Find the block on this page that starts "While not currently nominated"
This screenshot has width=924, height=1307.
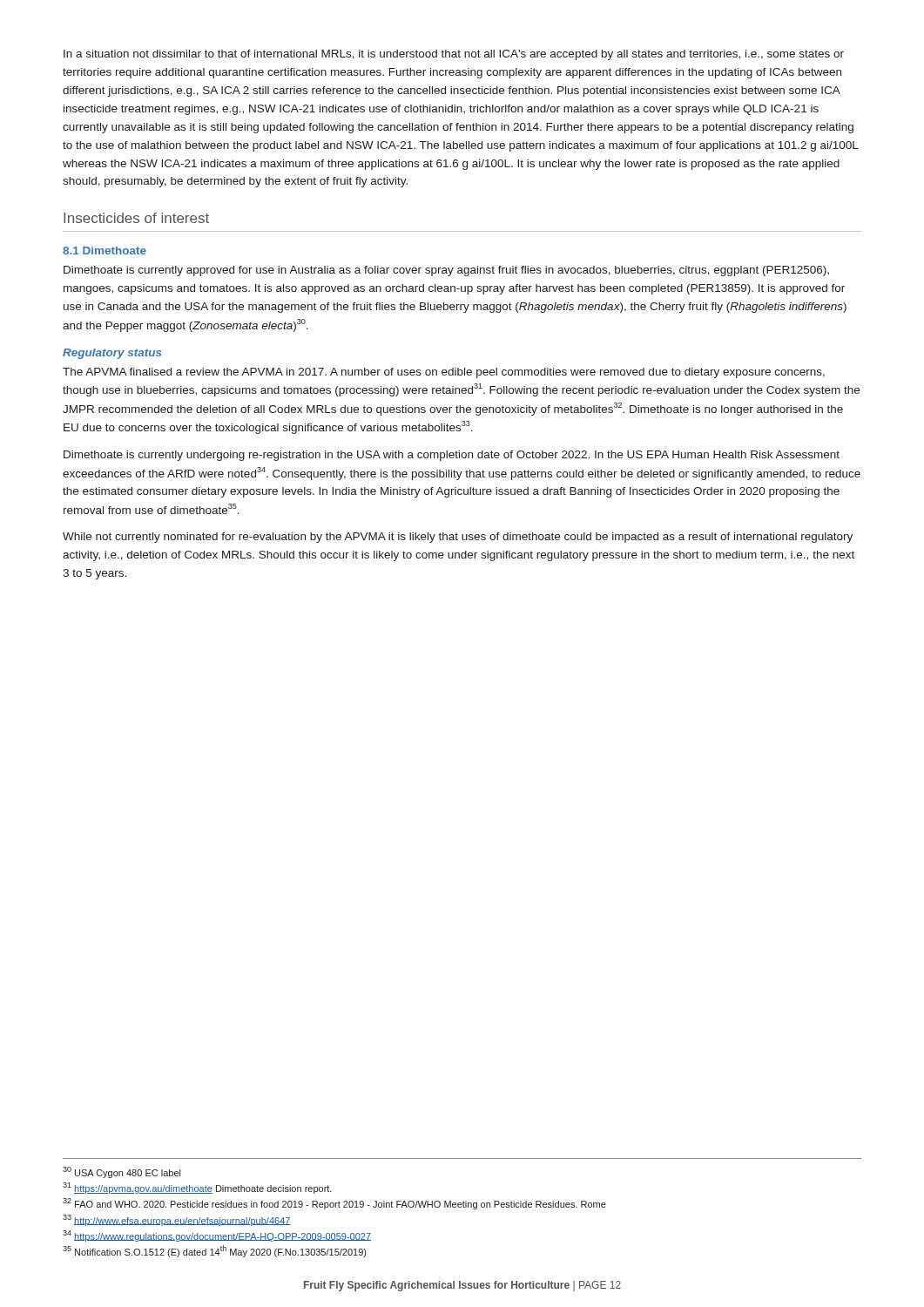(462, 556)
